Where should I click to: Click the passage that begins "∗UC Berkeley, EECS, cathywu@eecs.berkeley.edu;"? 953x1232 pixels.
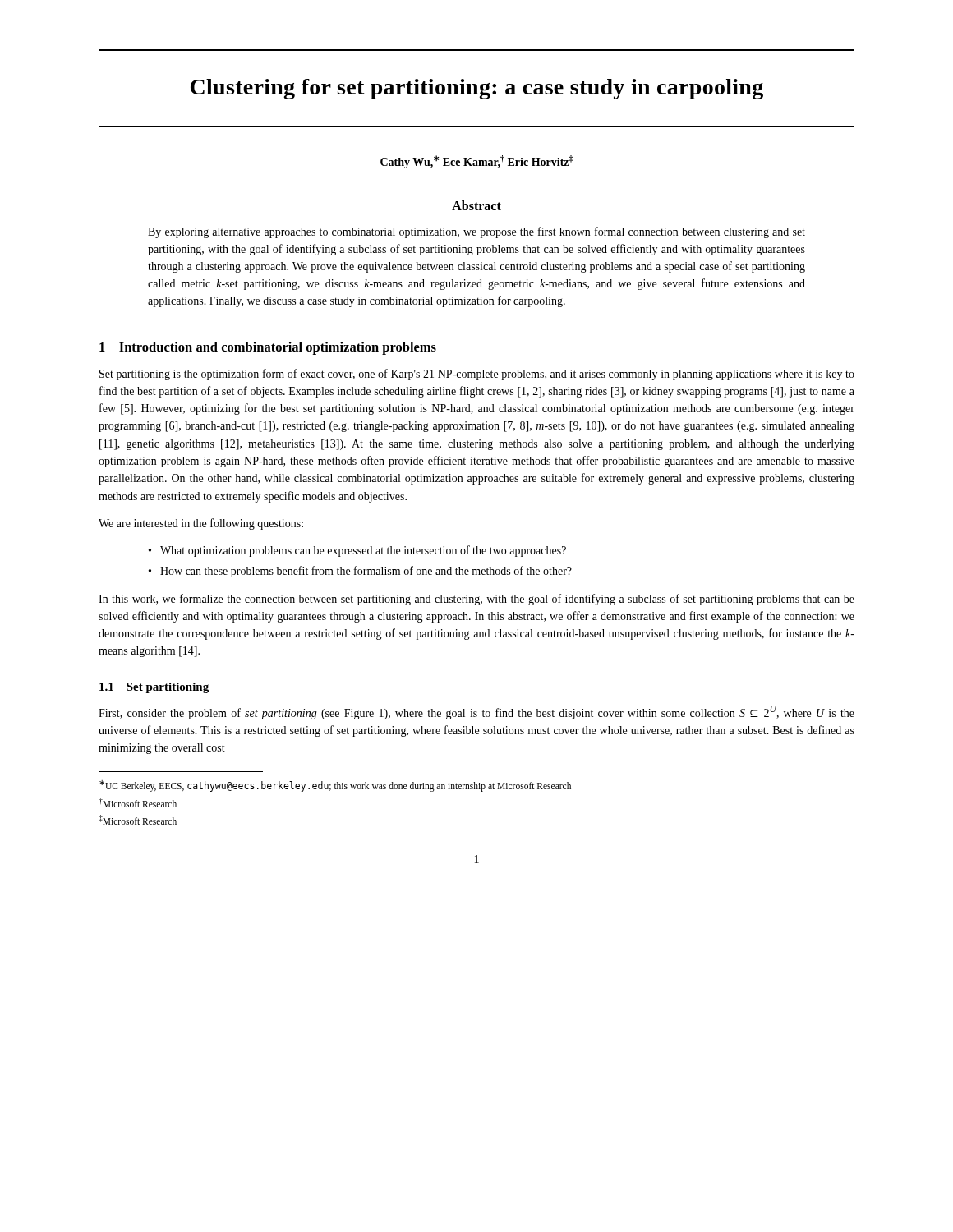click(335, 785)
